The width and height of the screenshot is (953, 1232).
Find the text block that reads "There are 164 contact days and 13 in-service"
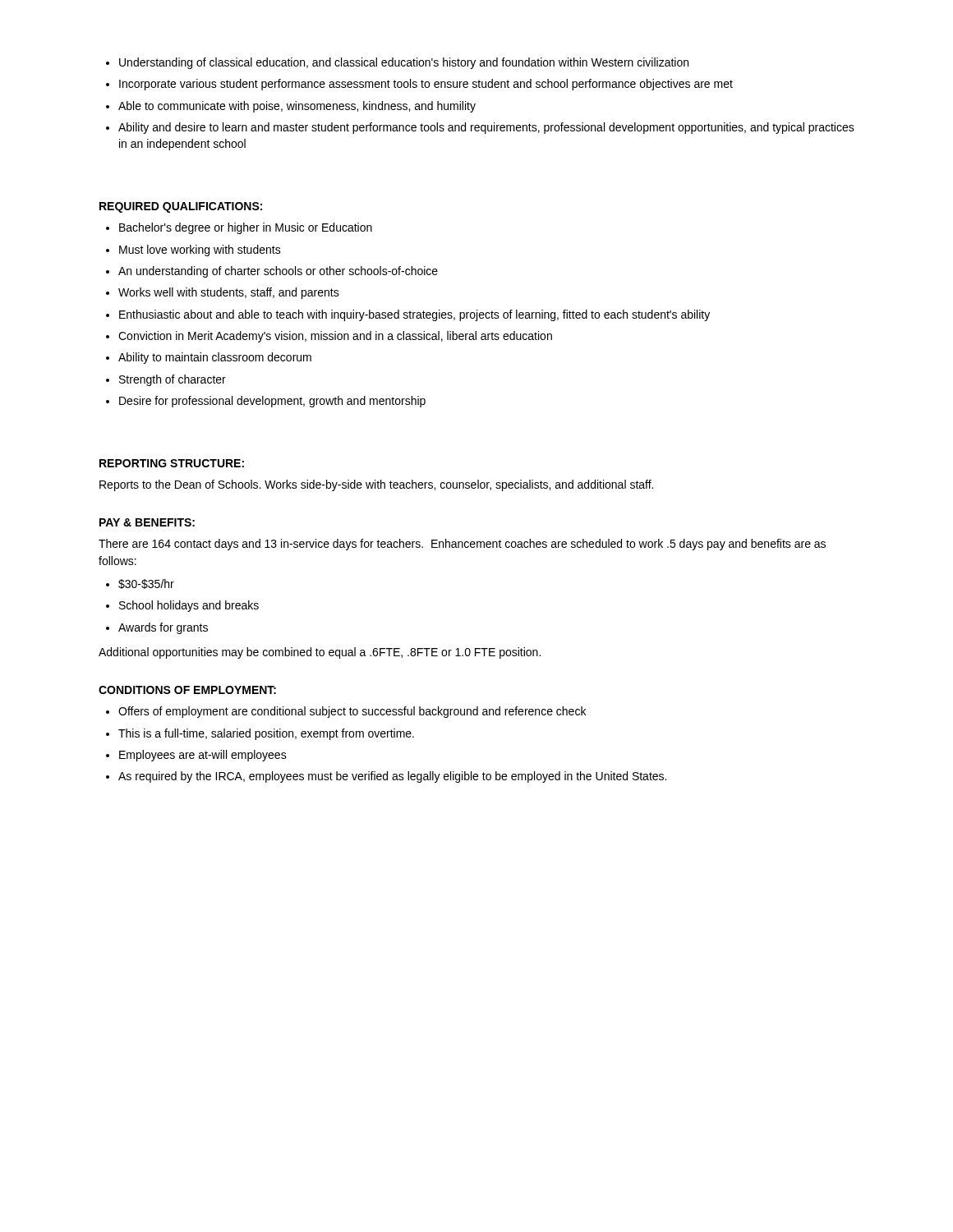pyautogui.click(x=462, y=552)
